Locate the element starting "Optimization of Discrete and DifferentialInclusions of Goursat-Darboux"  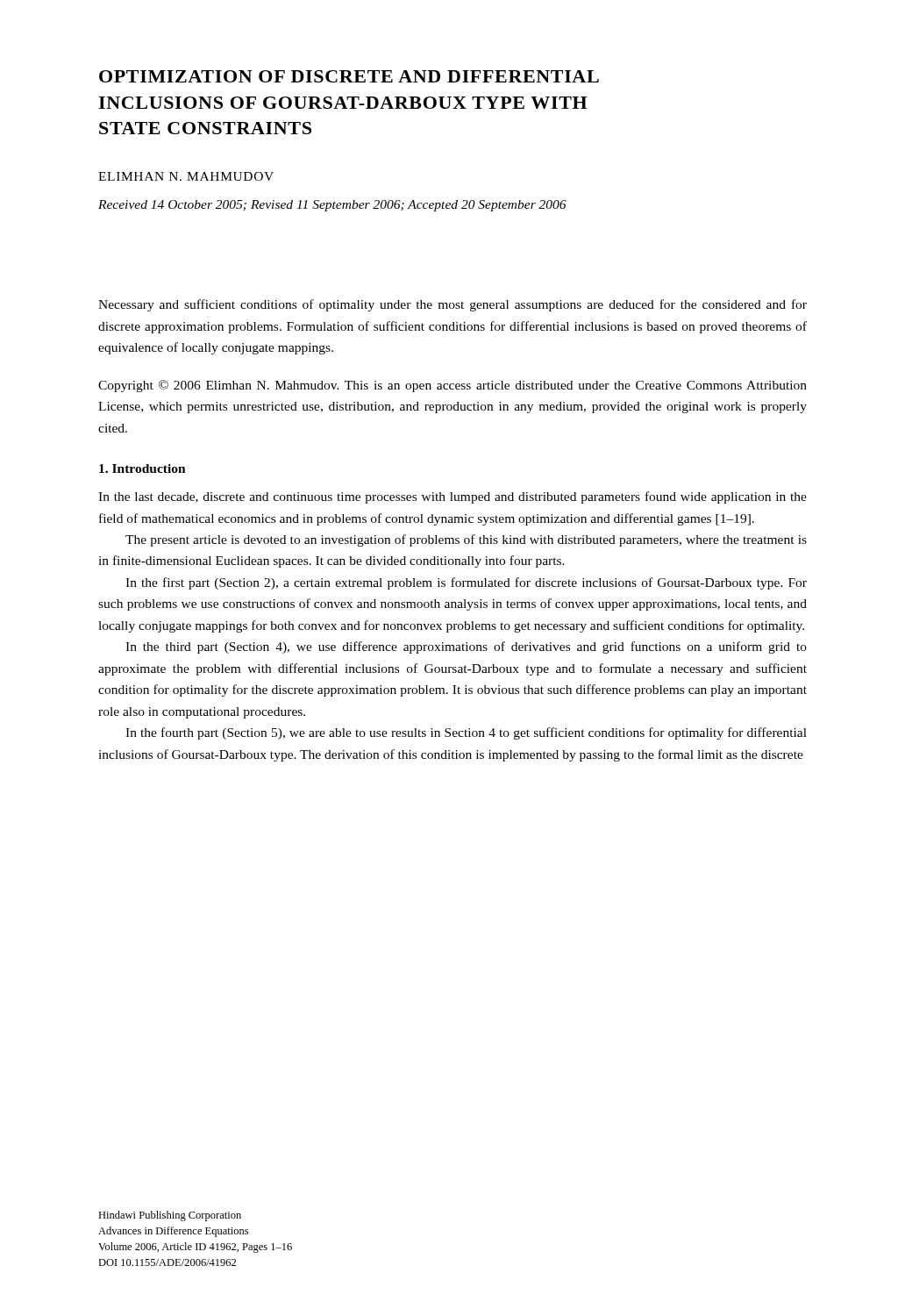click(452, 102)
